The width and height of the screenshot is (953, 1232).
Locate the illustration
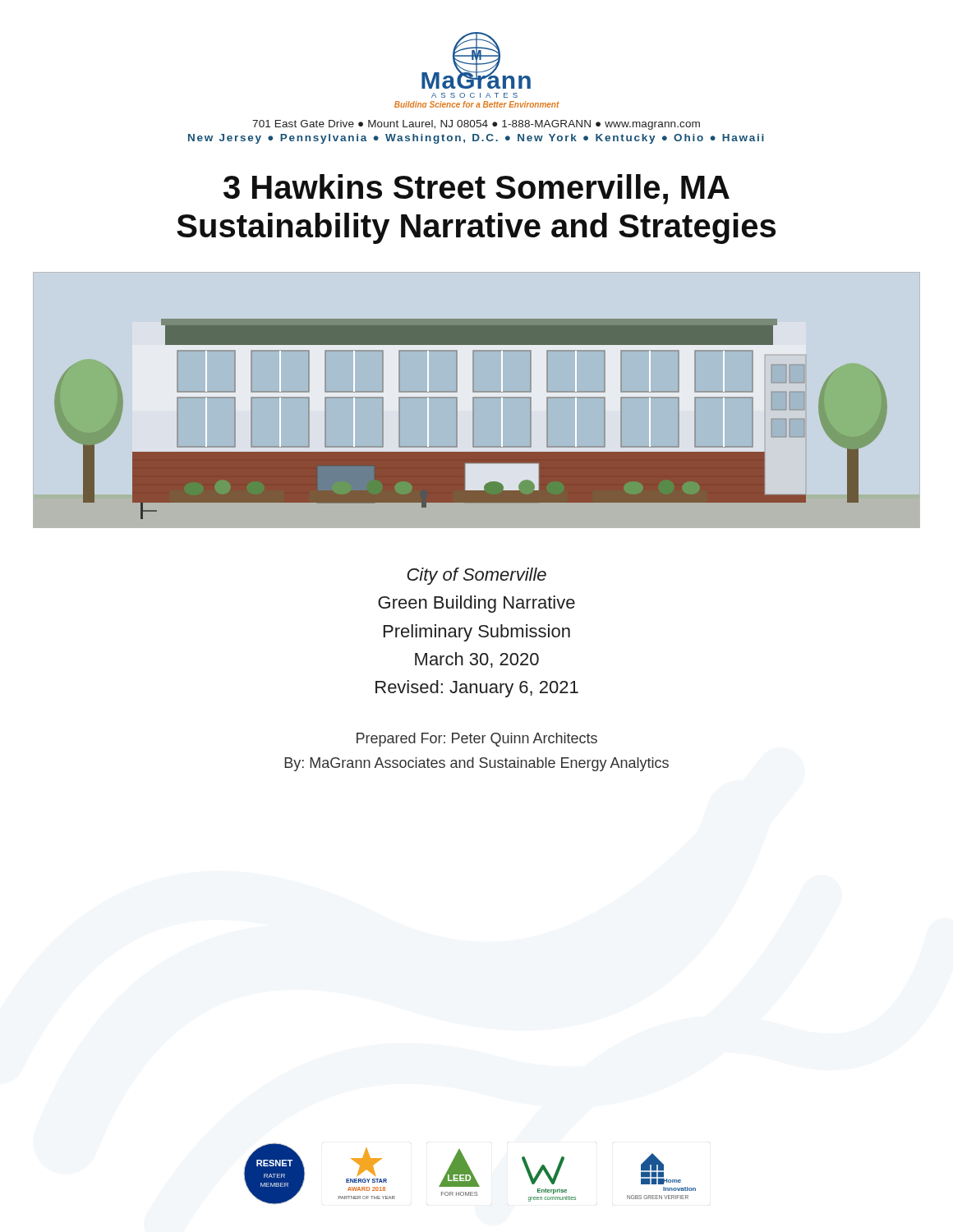(476, 400)
